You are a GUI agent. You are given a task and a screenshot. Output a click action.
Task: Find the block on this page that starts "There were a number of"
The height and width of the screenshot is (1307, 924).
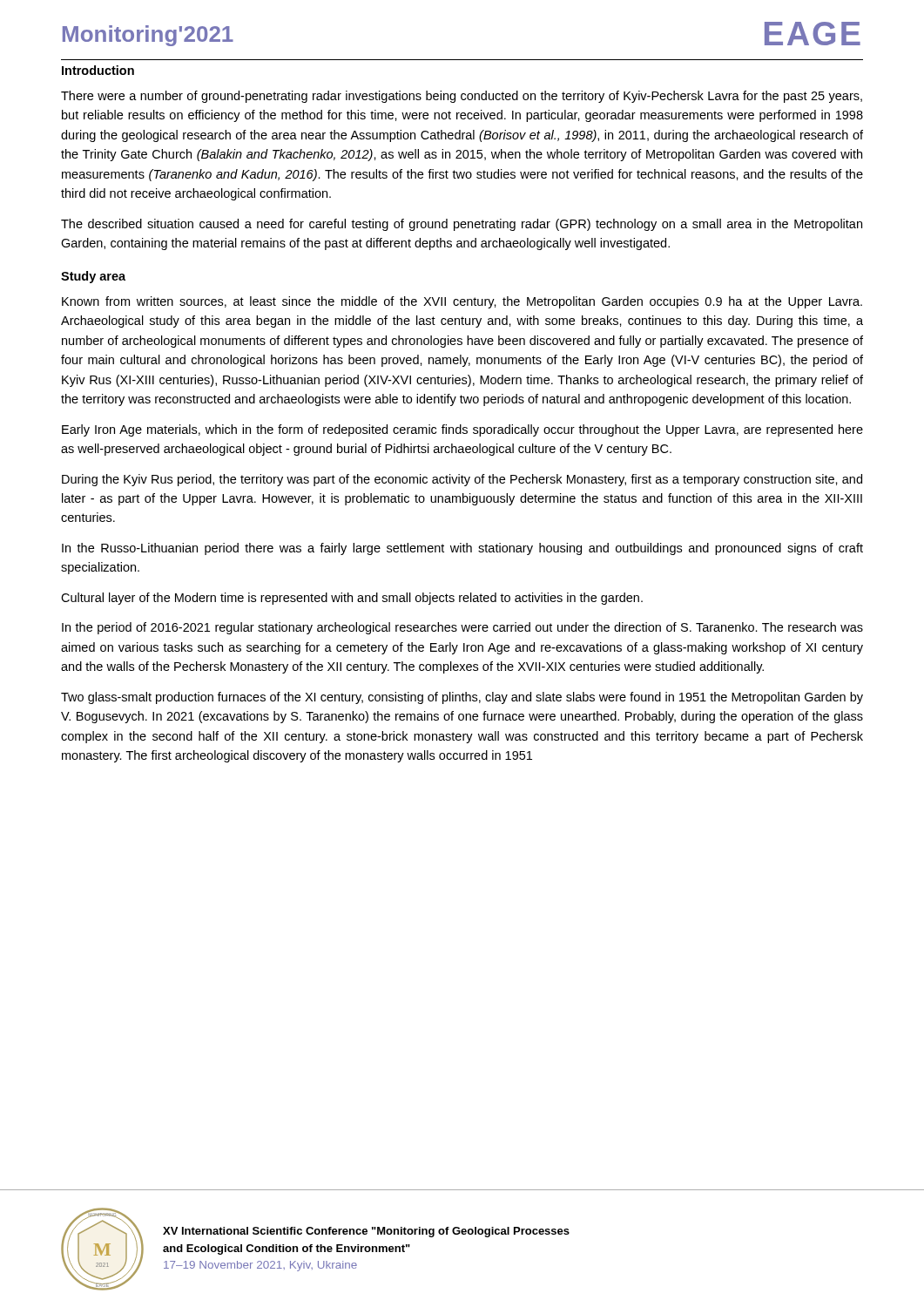[x=462, y=145]
